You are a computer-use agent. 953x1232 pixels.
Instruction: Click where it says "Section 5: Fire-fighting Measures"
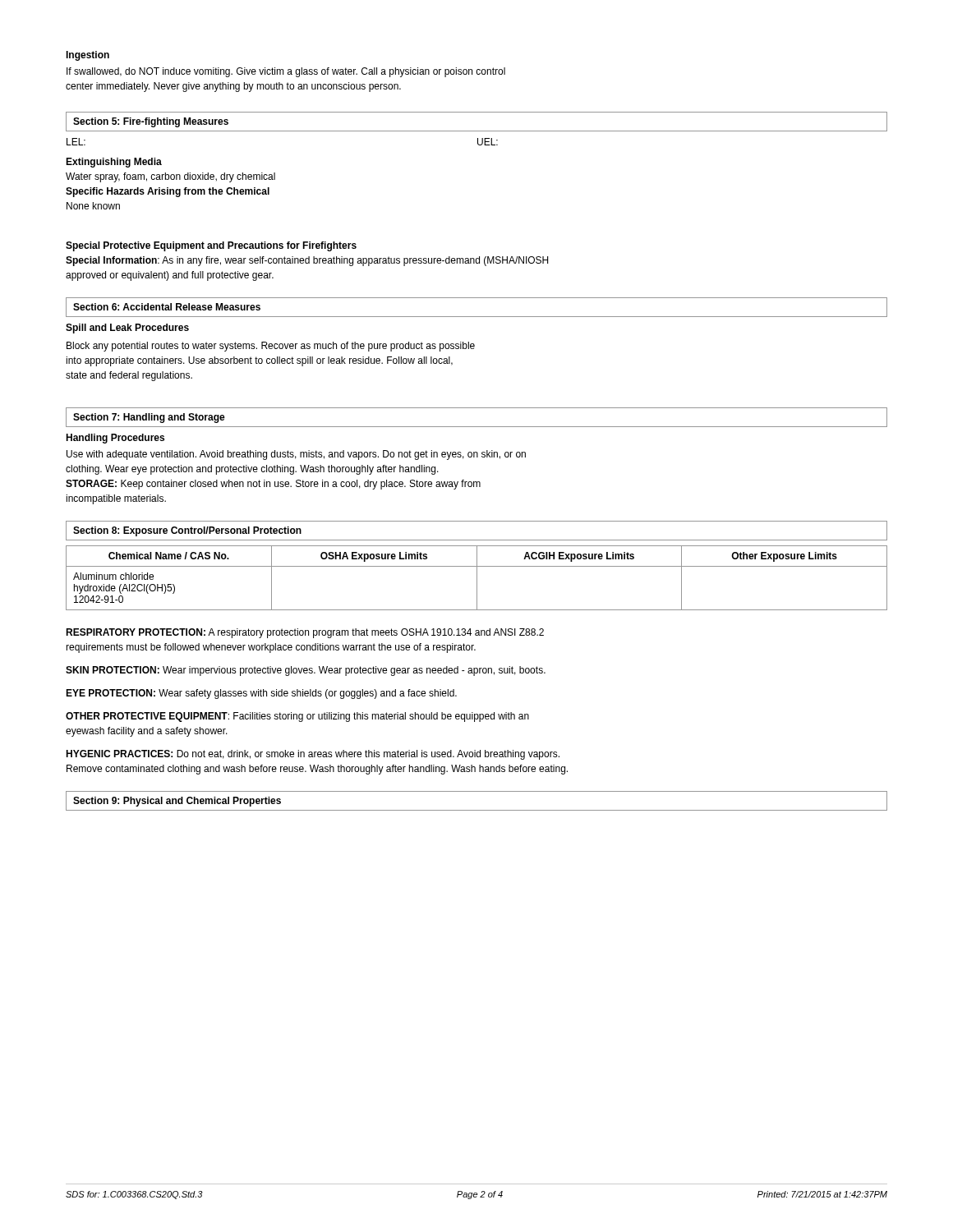tap(151, 122)
